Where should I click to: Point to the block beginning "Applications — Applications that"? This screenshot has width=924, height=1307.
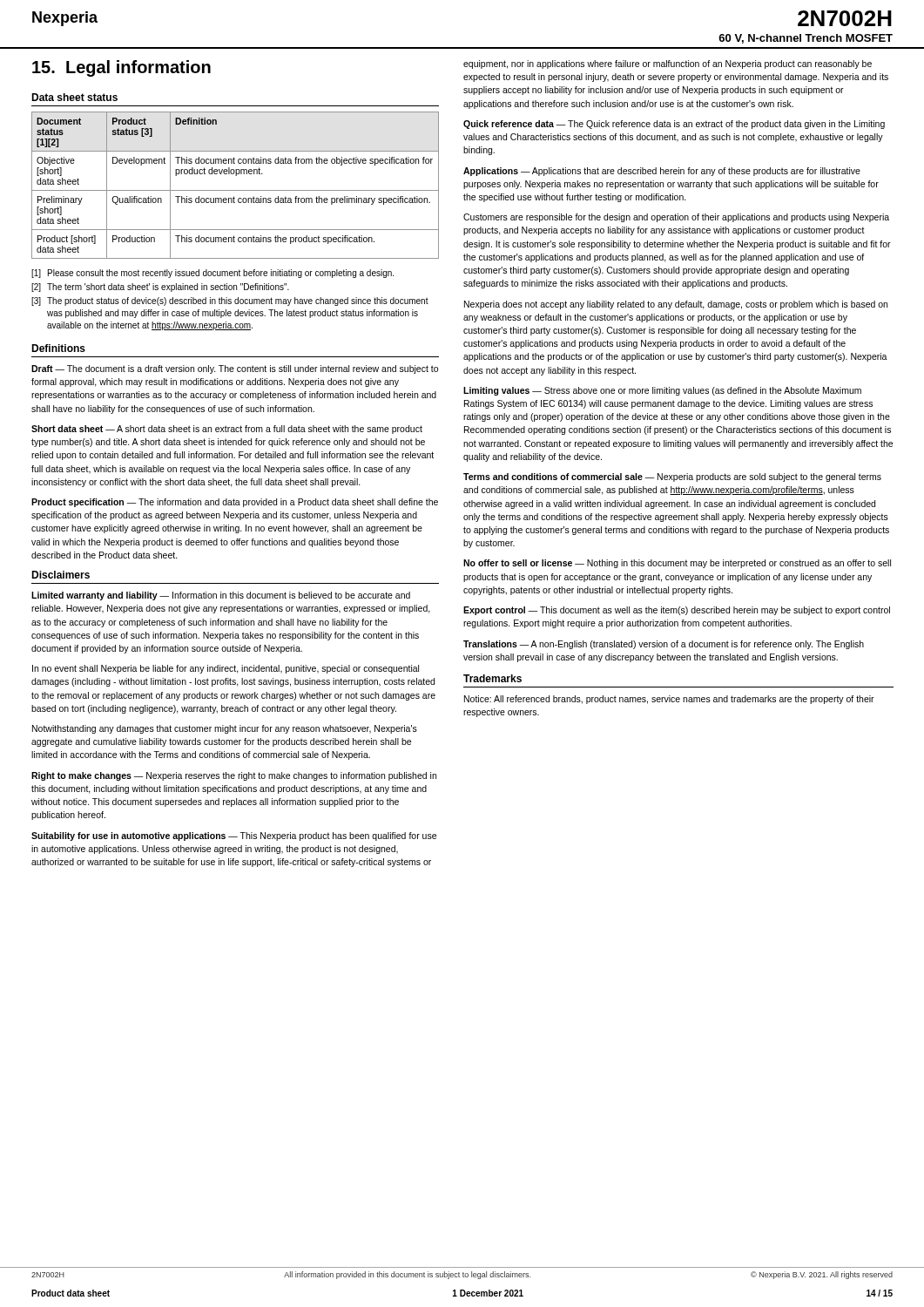(x=671, y=184)
